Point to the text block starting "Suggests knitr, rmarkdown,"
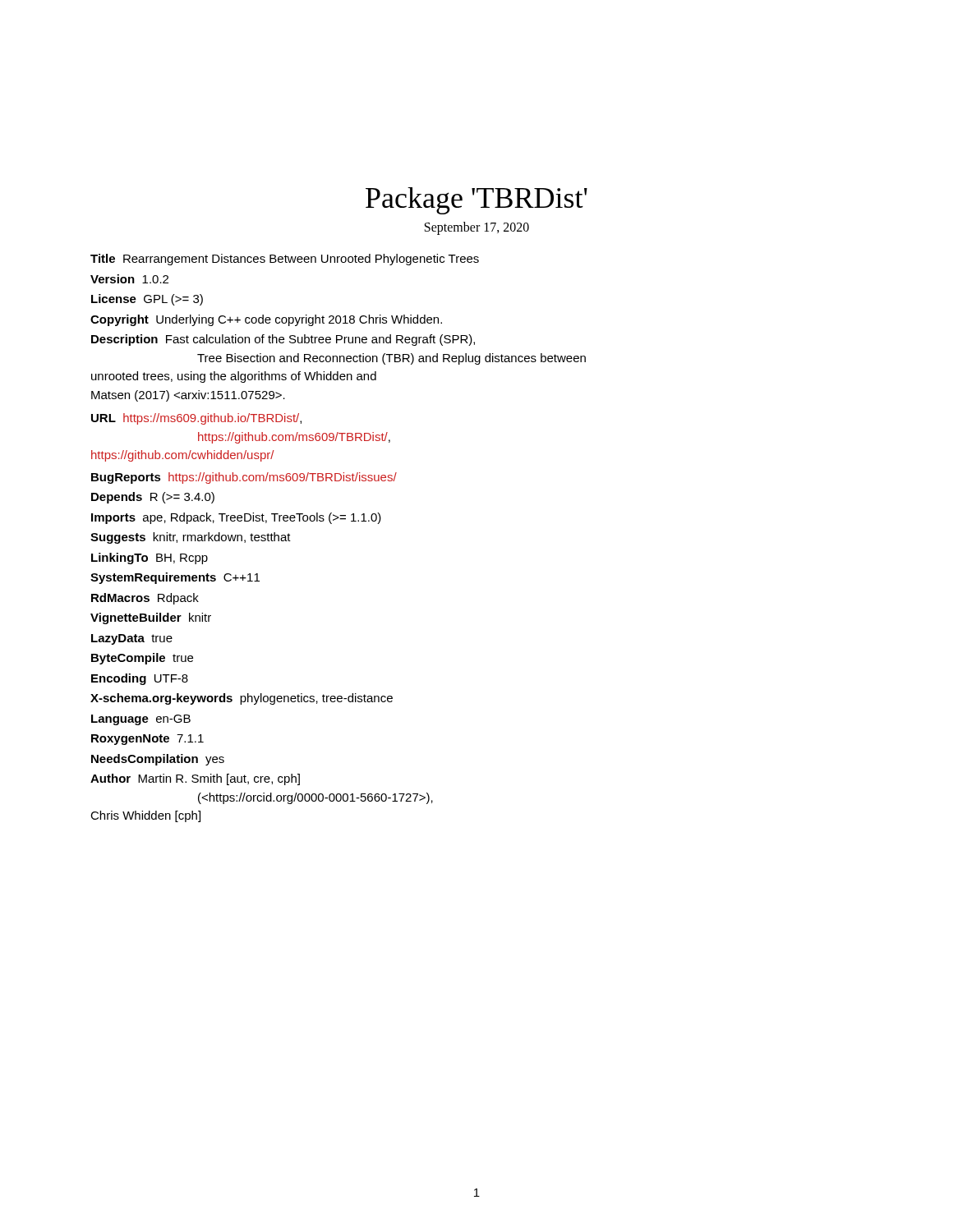Screen dimensions: 1232x953 click(x=190, y=537)
